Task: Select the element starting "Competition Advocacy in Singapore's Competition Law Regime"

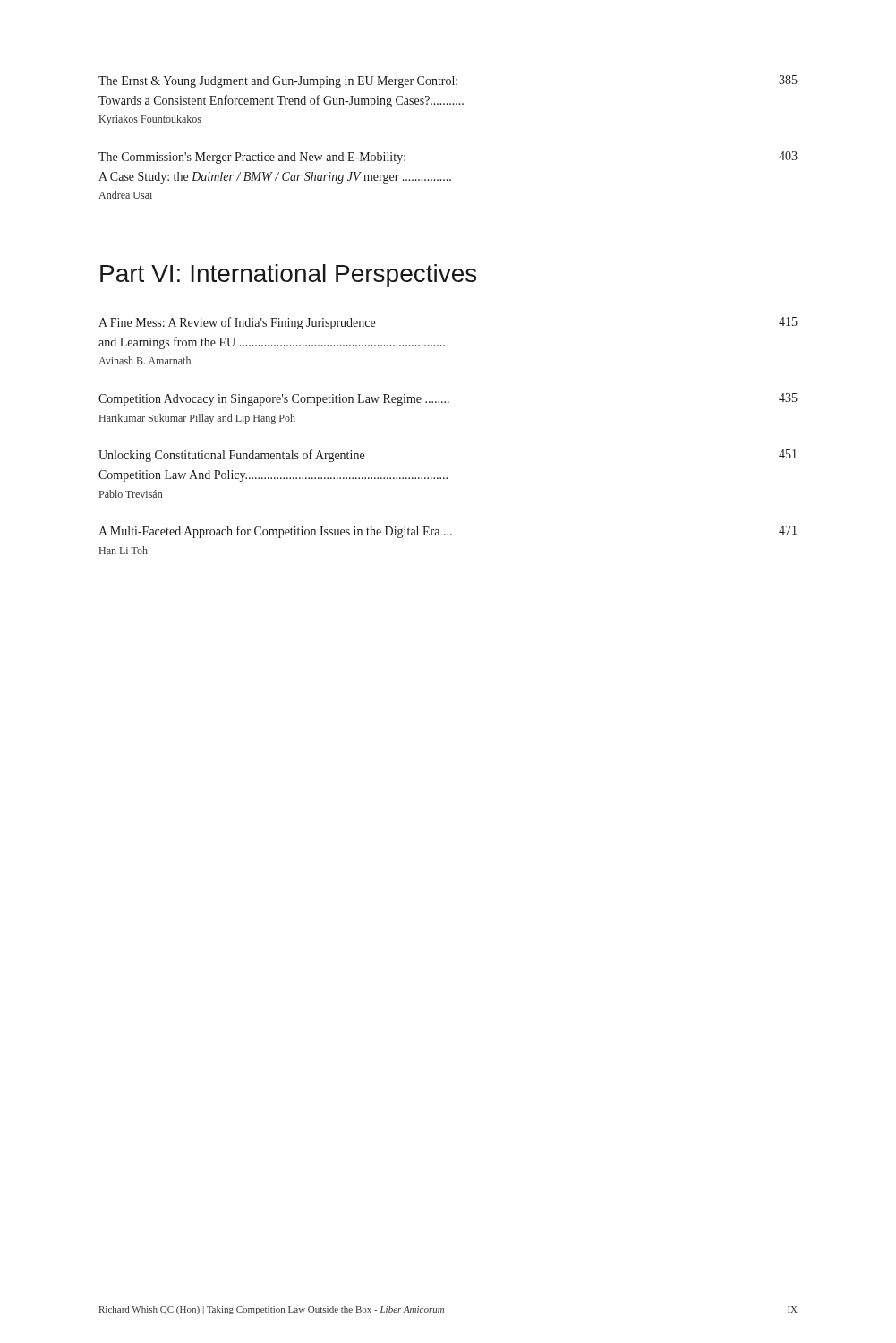Action: [448, 408]
